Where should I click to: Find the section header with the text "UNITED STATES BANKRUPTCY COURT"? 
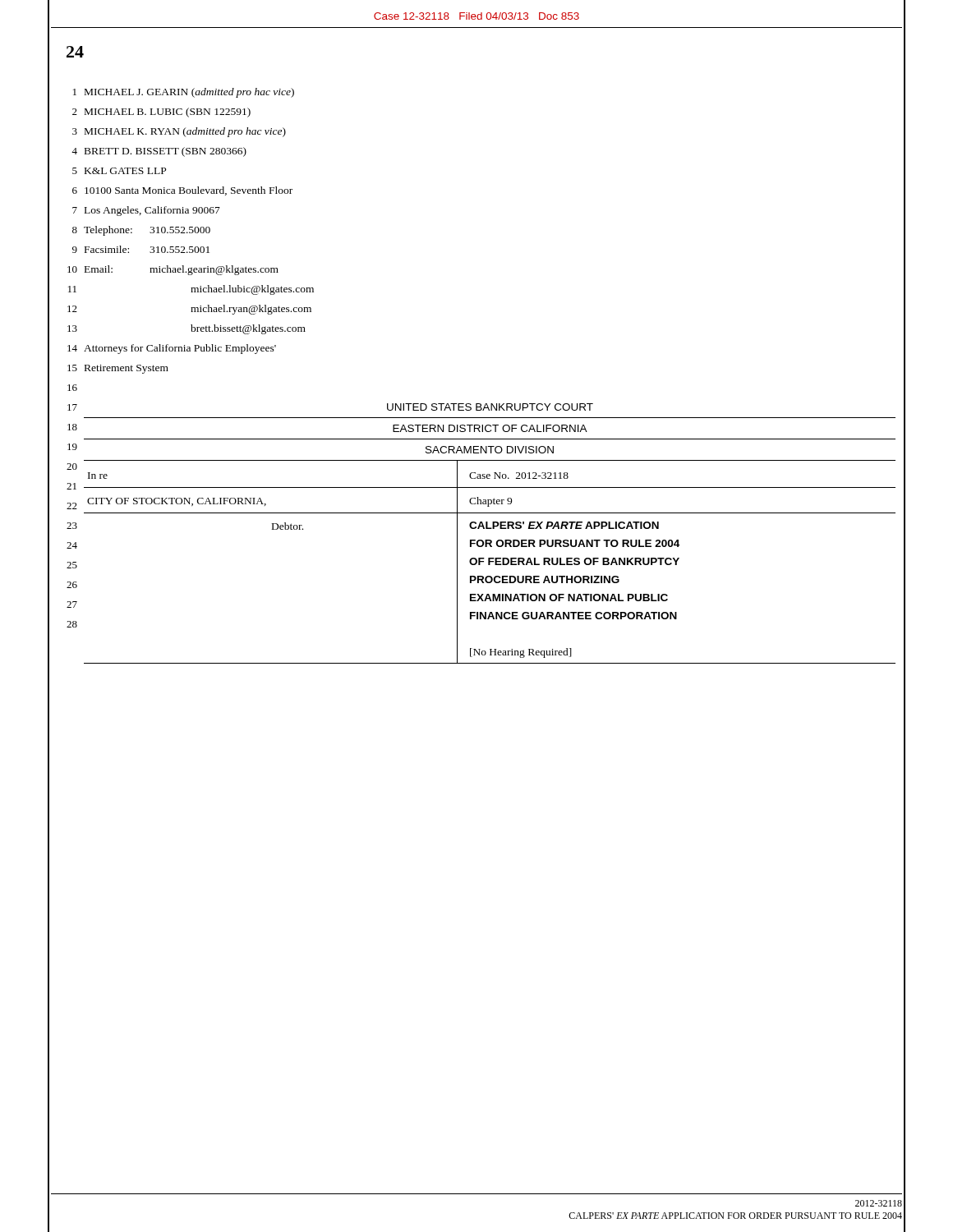click(x=490, y=407)
